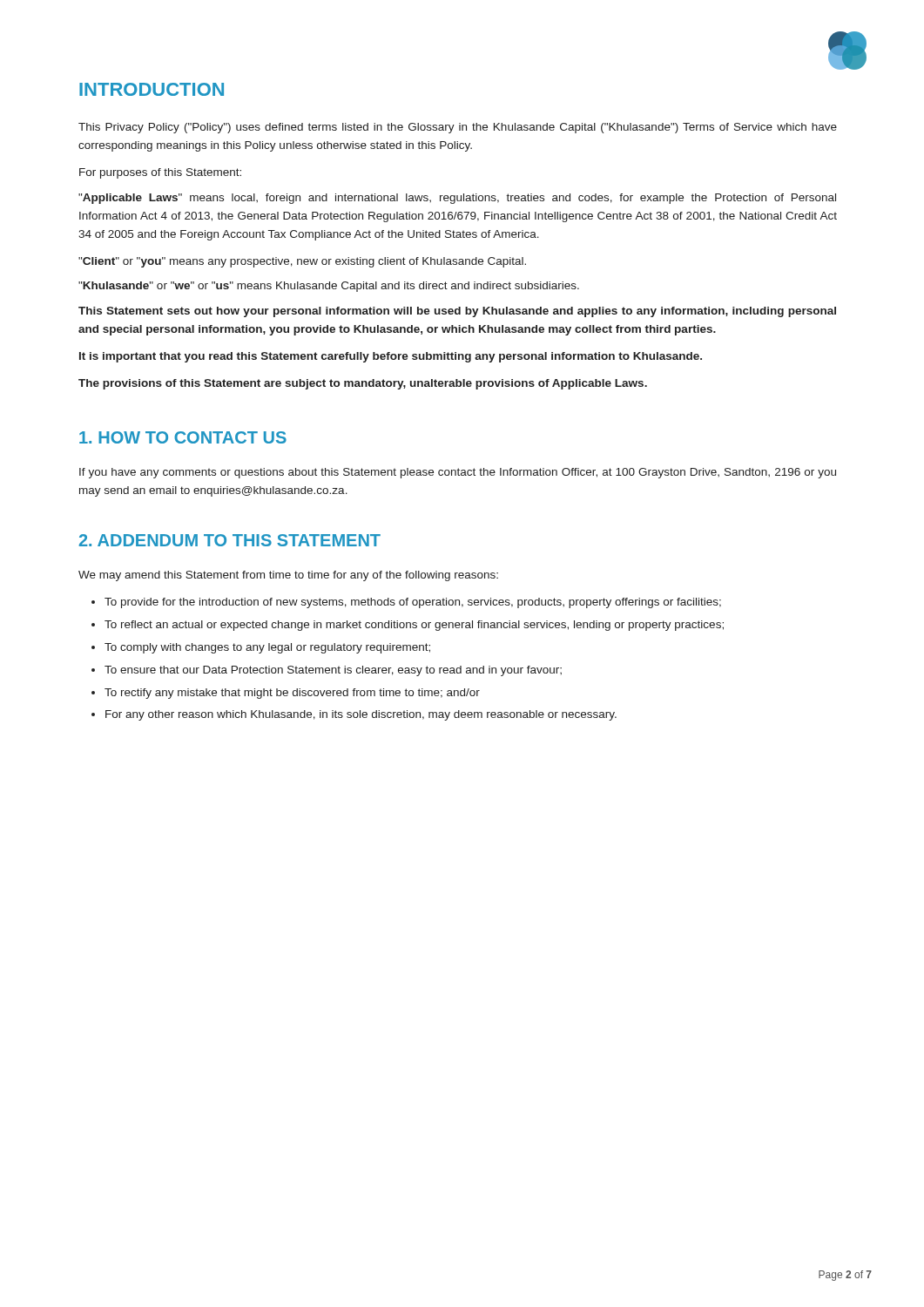Click on the region starting ""Applicable Laws" means local, foreign and international"
This screenshot has height=1307, width=924.
click(x=458, y=215)
